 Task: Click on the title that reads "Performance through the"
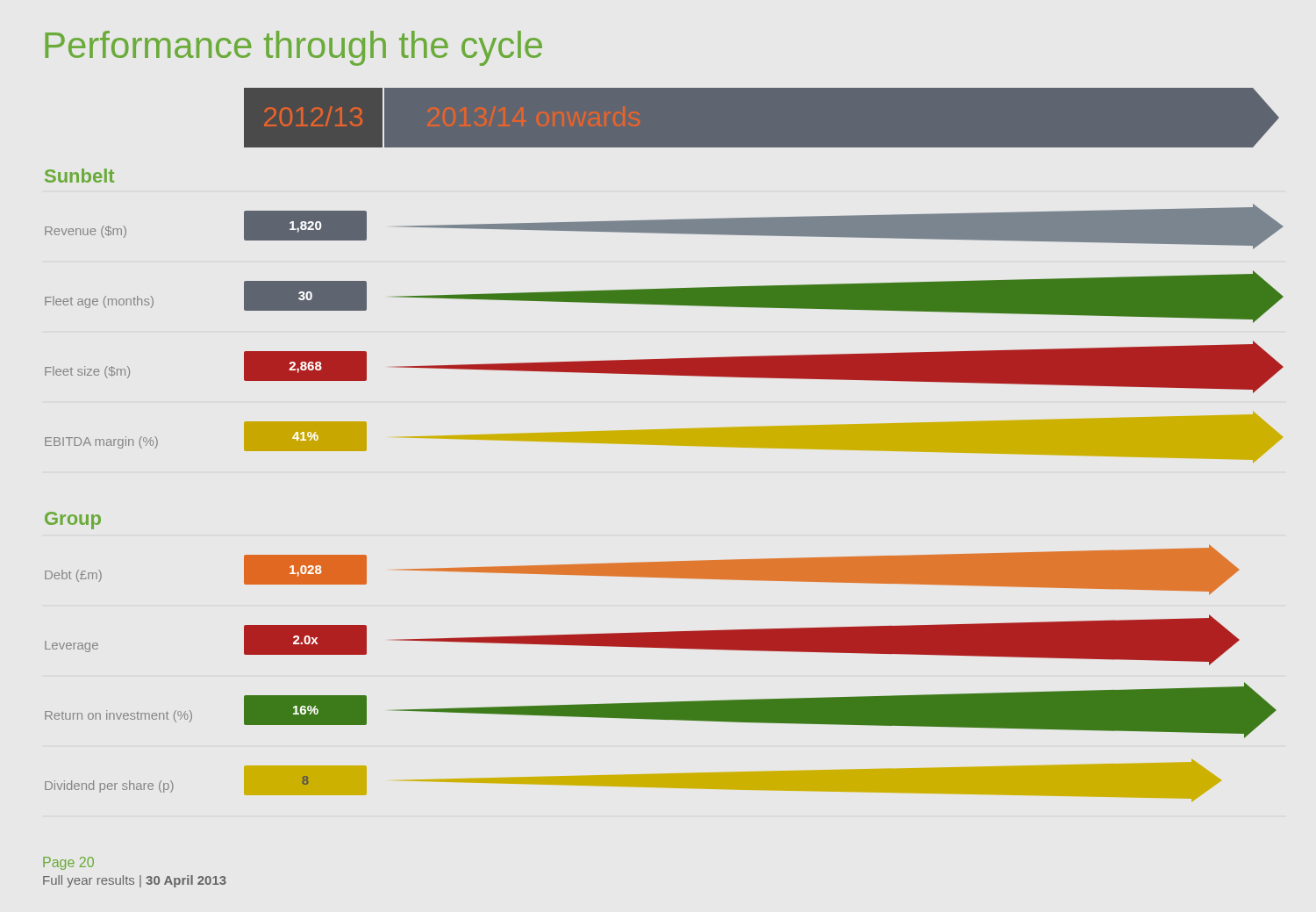(x=293, y=45)
